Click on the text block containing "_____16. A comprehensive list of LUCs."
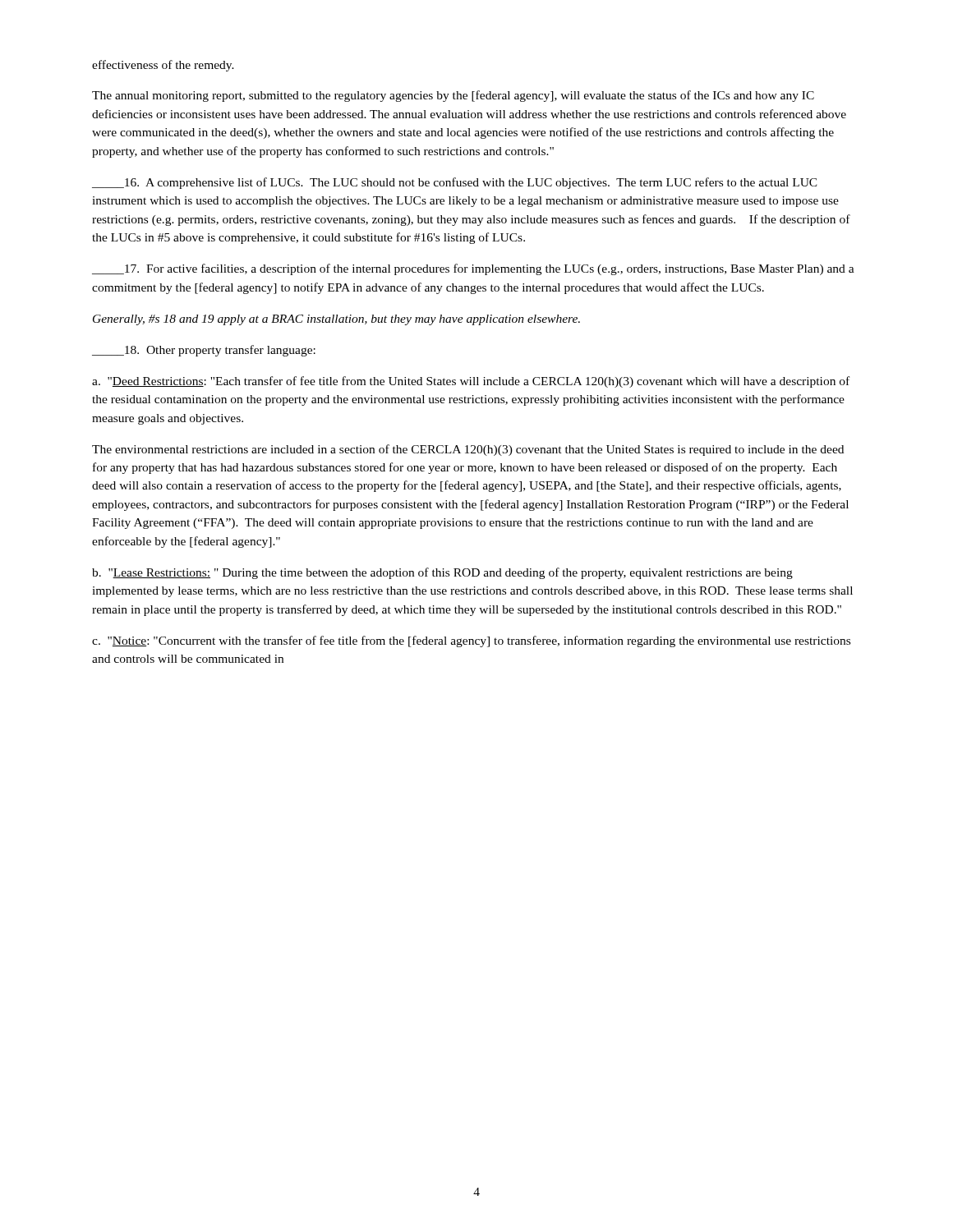953x1232 pixels. coord(476,210)
